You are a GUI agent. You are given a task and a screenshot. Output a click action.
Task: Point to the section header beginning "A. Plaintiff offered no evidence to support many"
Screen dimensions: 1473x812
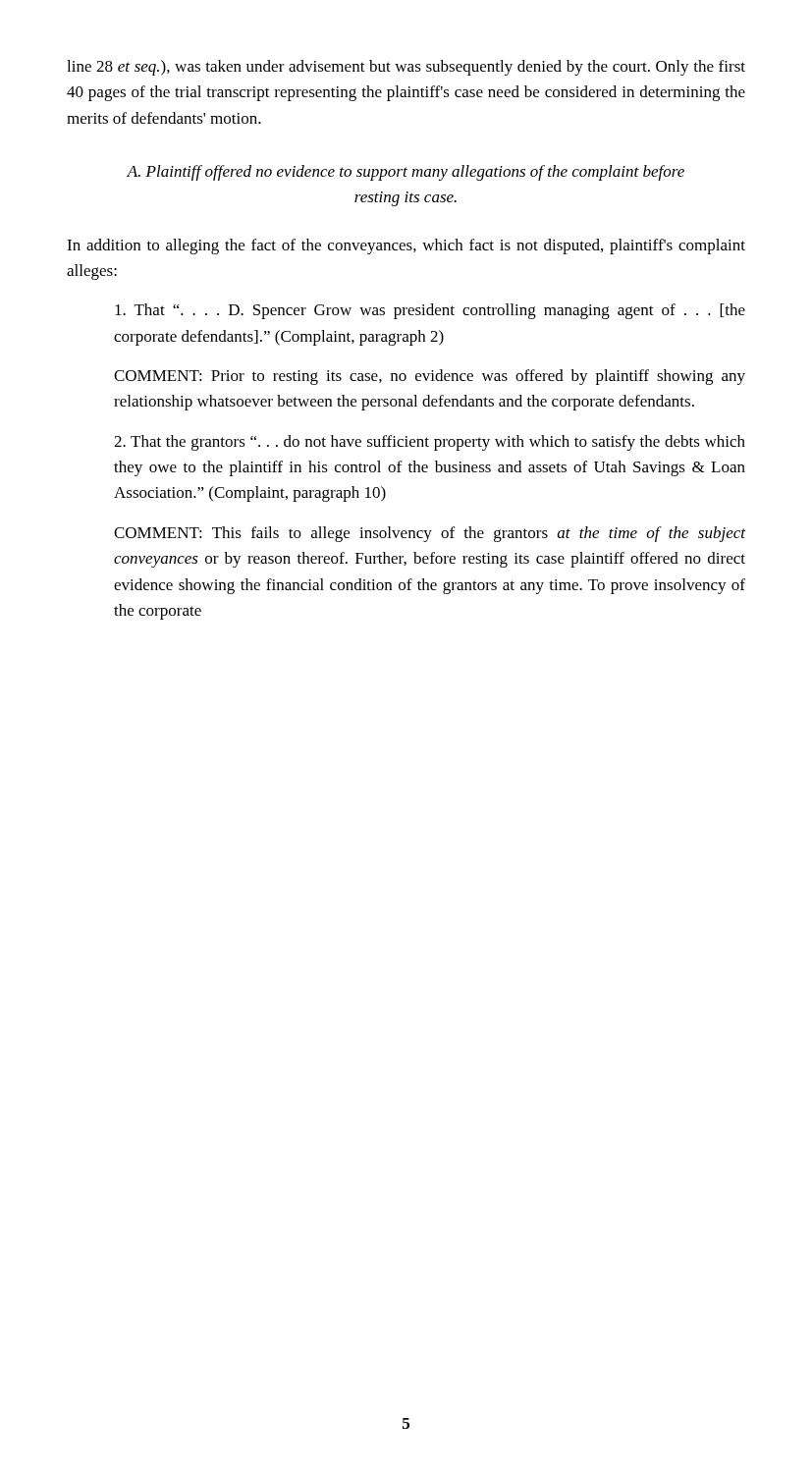click(406, 184)
